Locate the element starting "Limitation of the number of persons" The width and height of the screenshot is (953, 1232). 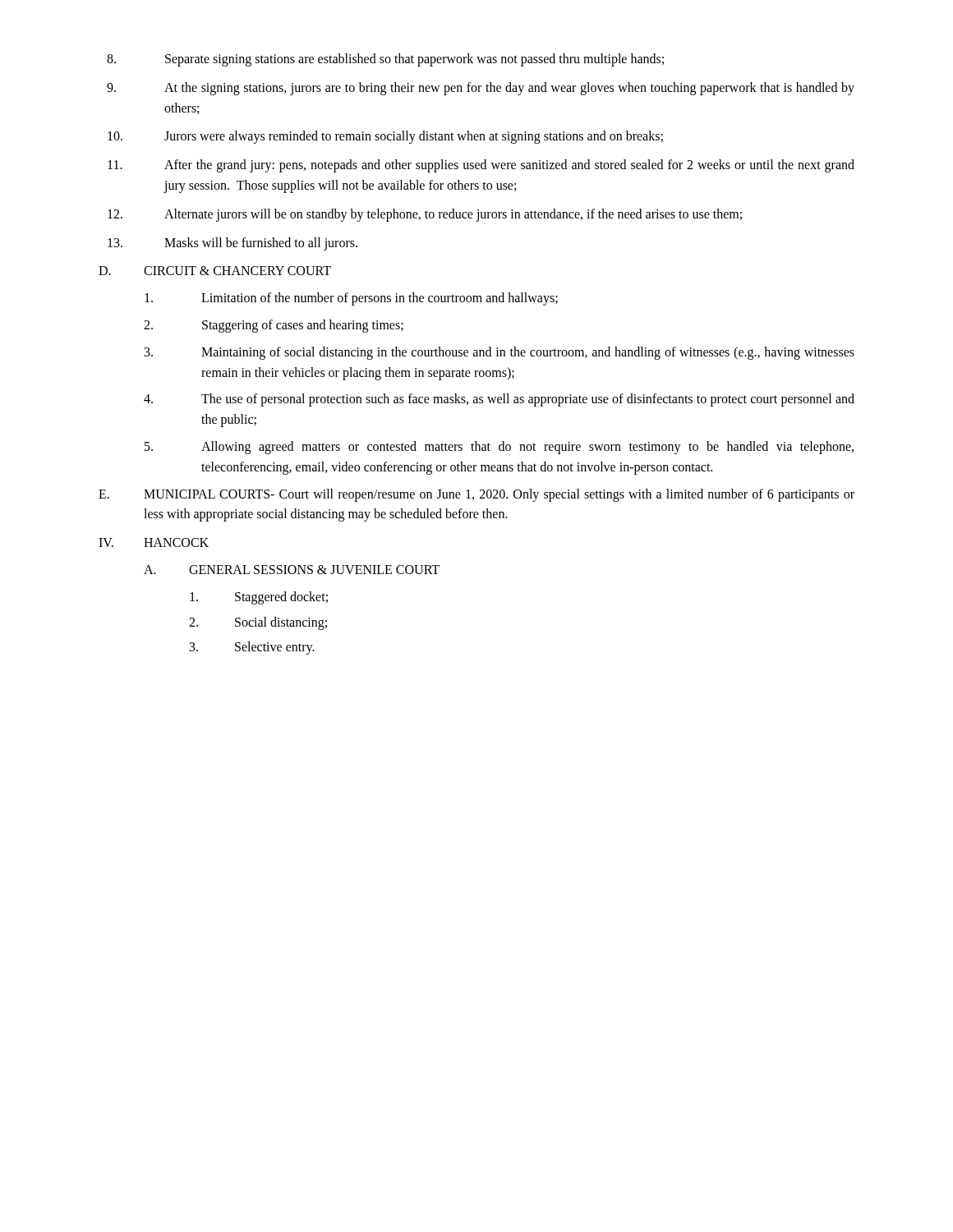(499, 299)
